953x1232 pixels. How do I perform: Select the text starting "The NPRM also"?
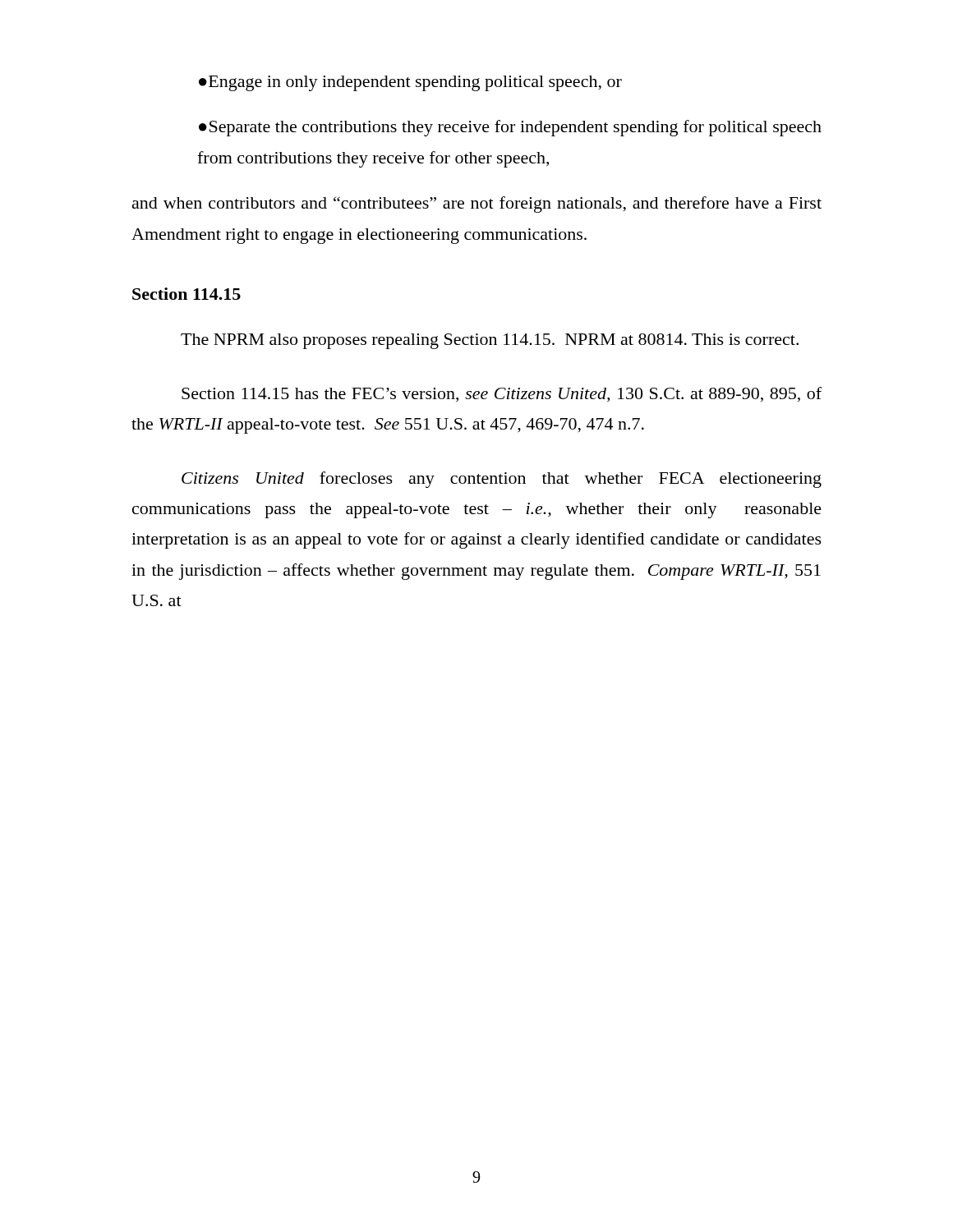point(490,339)
